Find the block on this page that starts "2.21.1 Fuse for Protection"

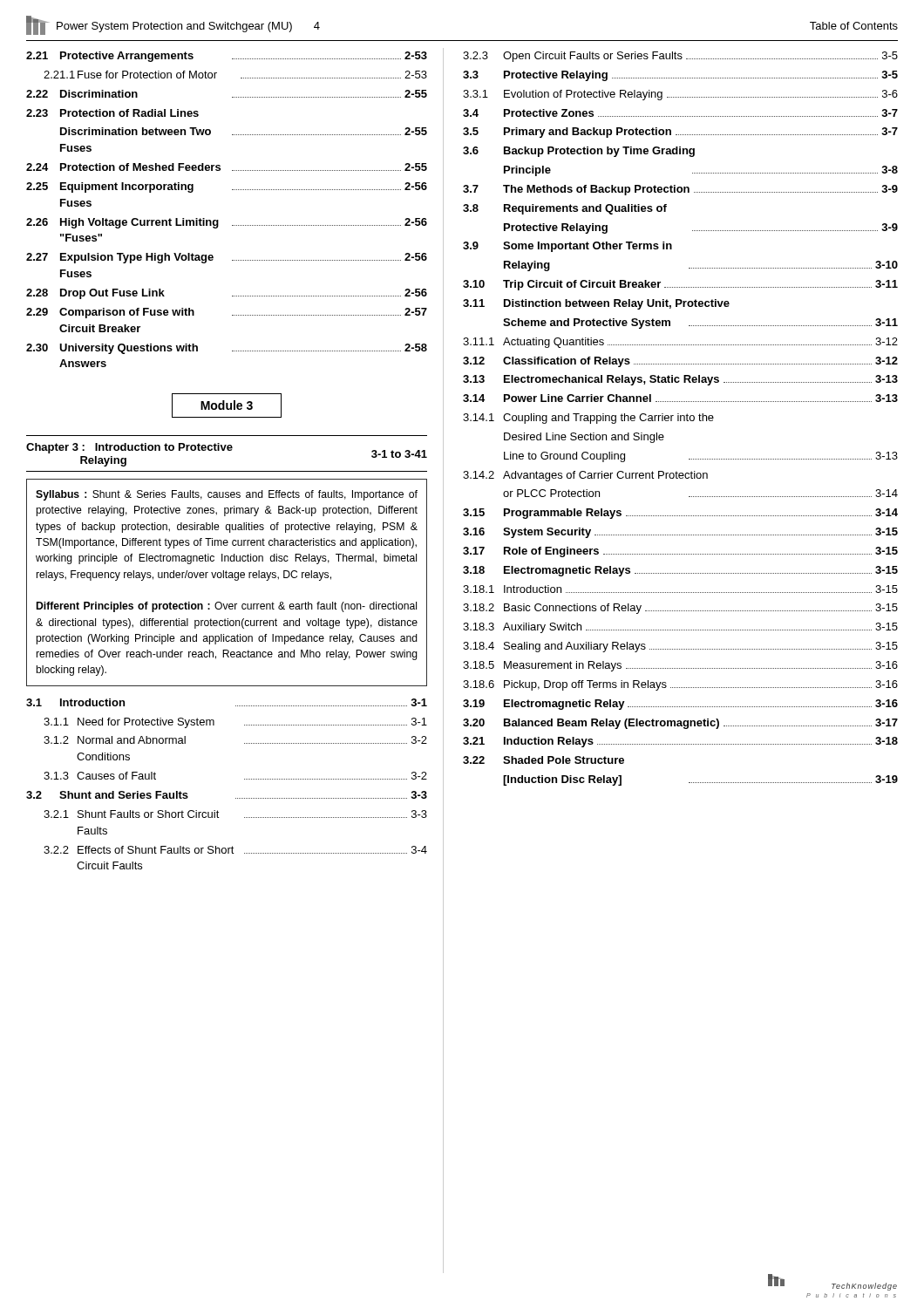click(235, 75)
